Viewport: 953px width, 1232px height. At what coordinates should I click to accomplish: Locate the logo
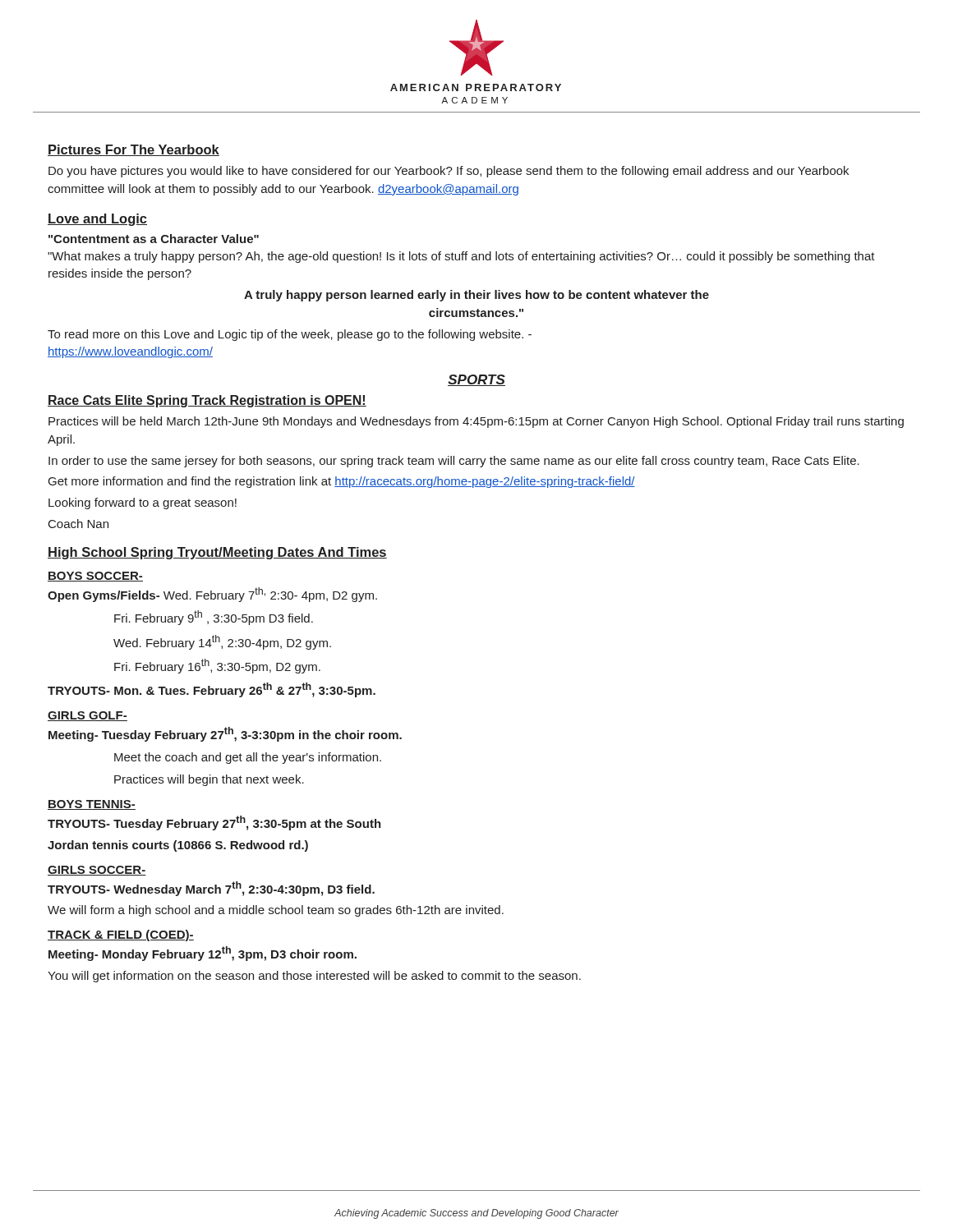pyautogui.click(x=476, y=56)
